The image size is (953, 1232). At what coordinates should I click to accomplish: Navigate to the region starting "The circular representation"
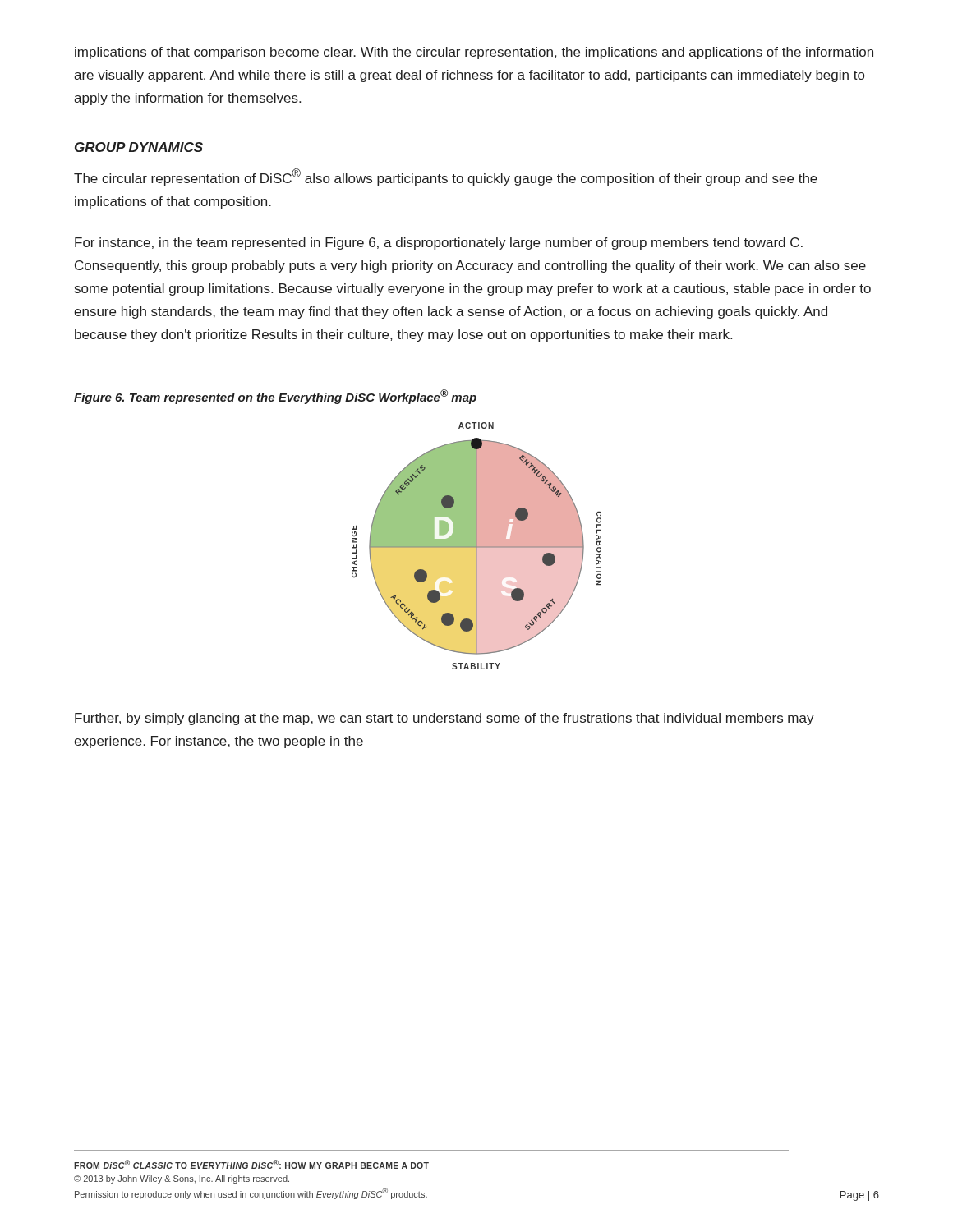(x=446, y=188)
